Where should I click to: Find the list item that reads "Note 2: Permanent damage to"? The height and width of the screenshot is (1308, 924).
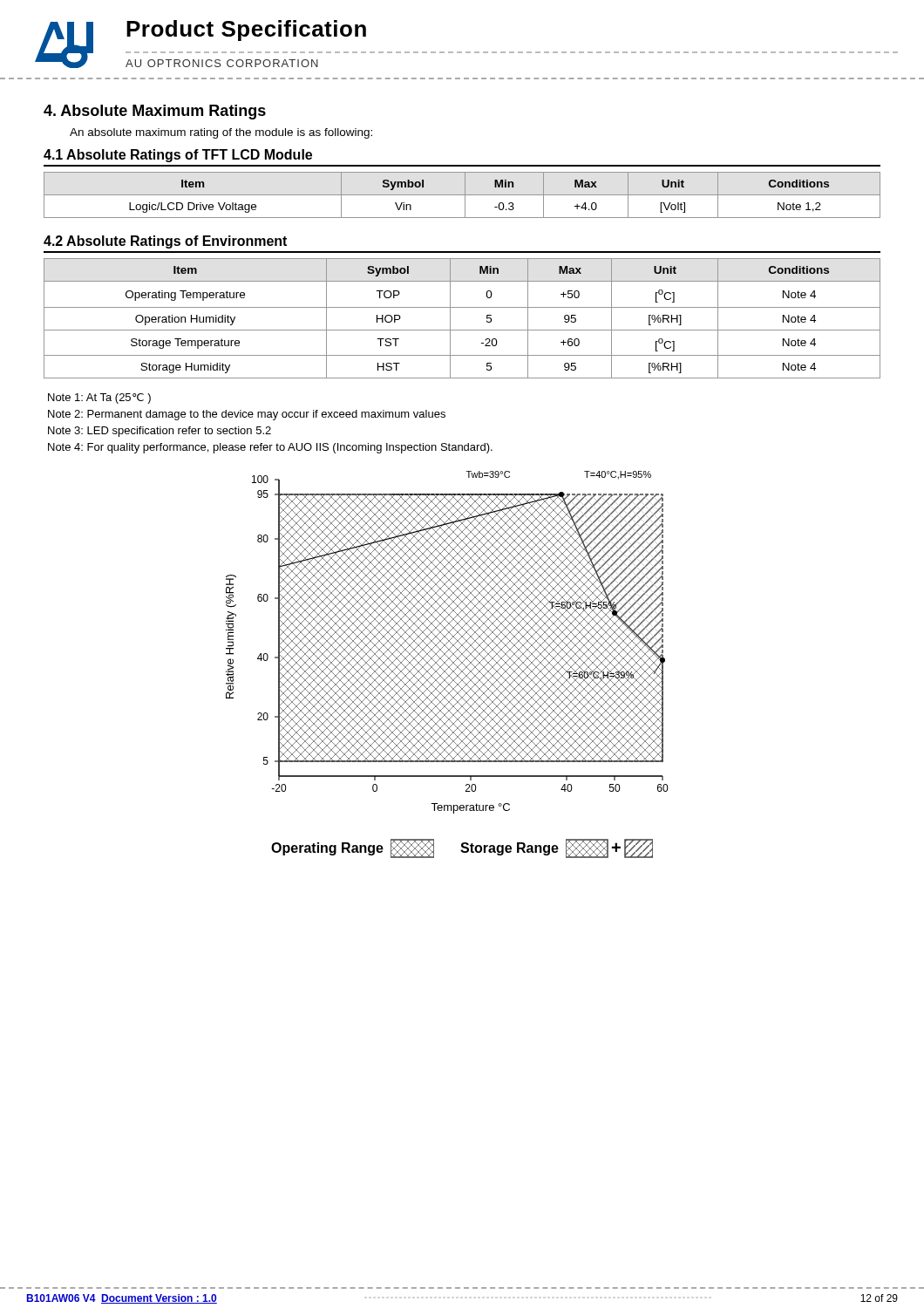click(x=246, y=414)
